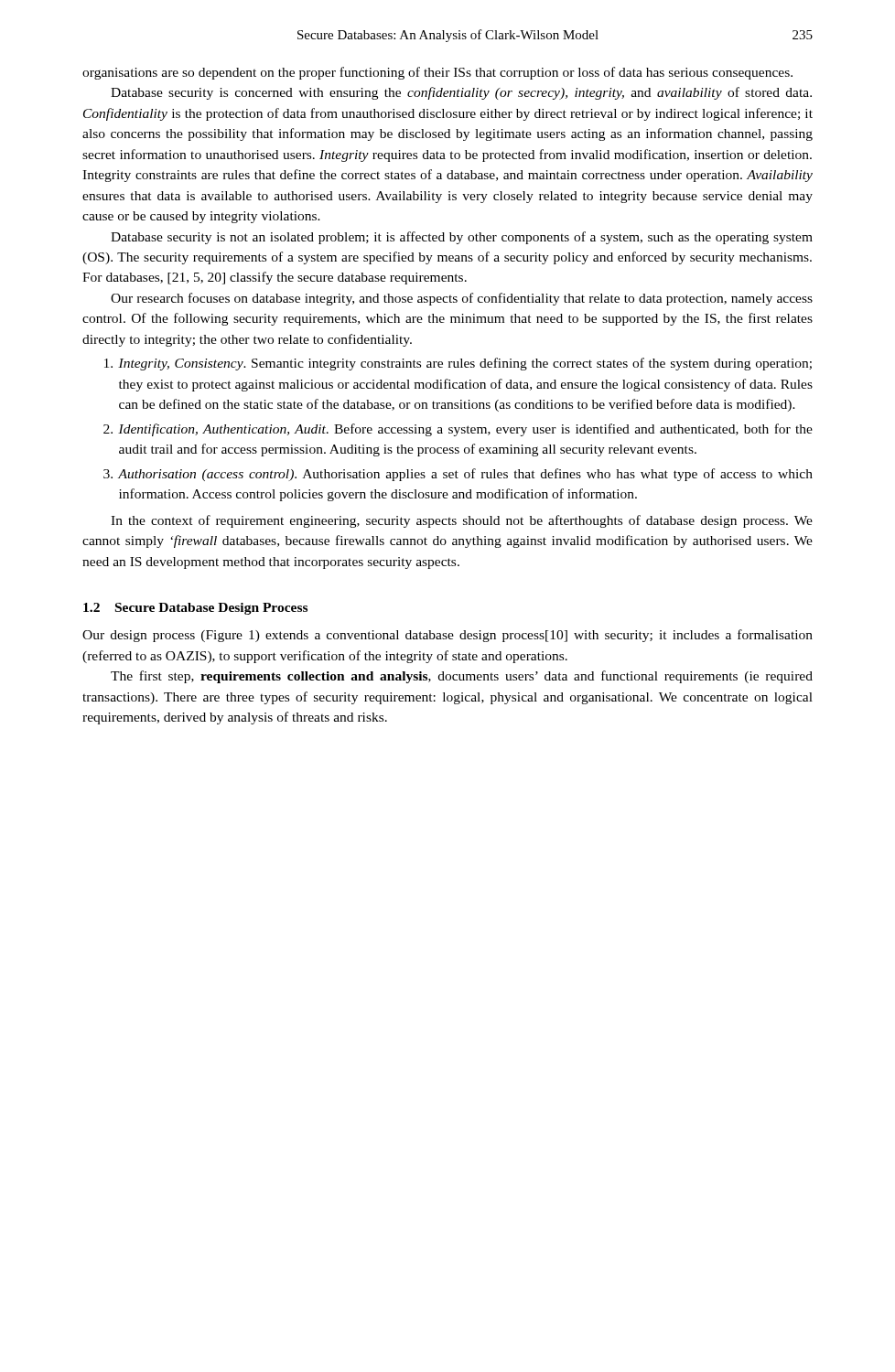Locate the passage starting "organisations are so dependent on"
Image resolution: width=895 pixels, height=1372 pixels.
click(448, 72)
